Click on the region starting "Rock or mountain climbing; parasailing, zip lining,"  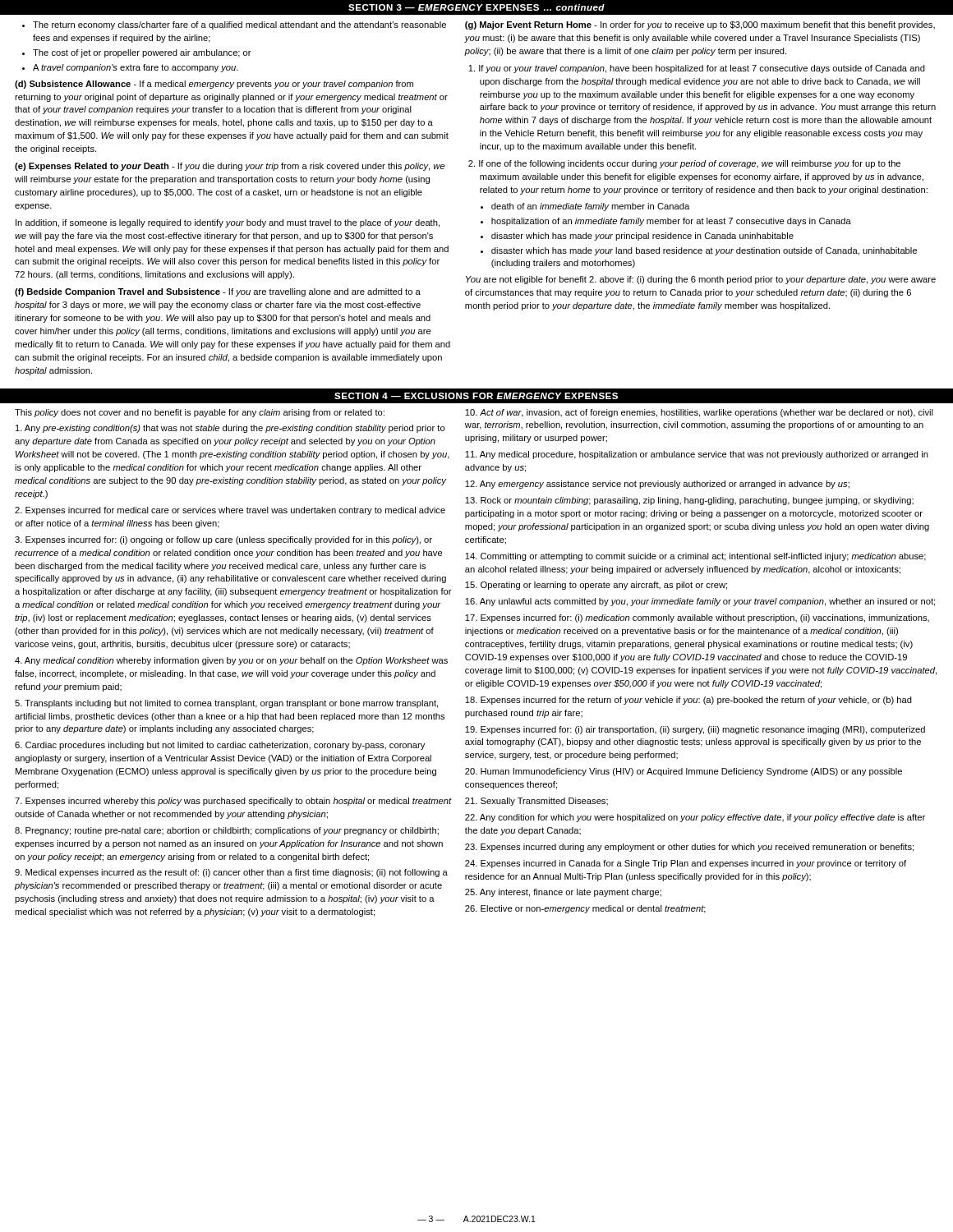(x=702, y=521)
